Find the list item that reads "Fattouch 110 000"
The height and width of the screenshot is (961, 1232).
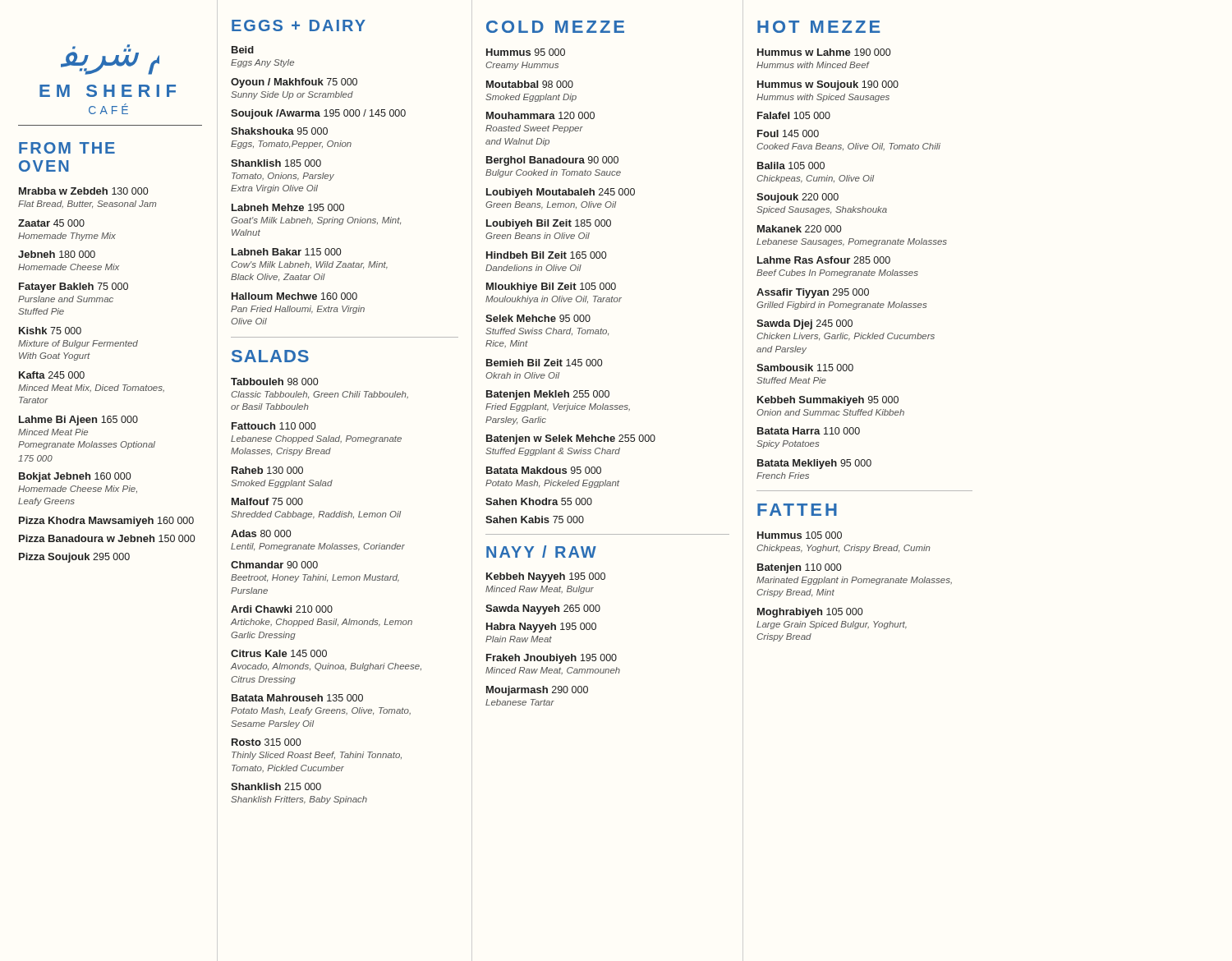tap(345, 439)
